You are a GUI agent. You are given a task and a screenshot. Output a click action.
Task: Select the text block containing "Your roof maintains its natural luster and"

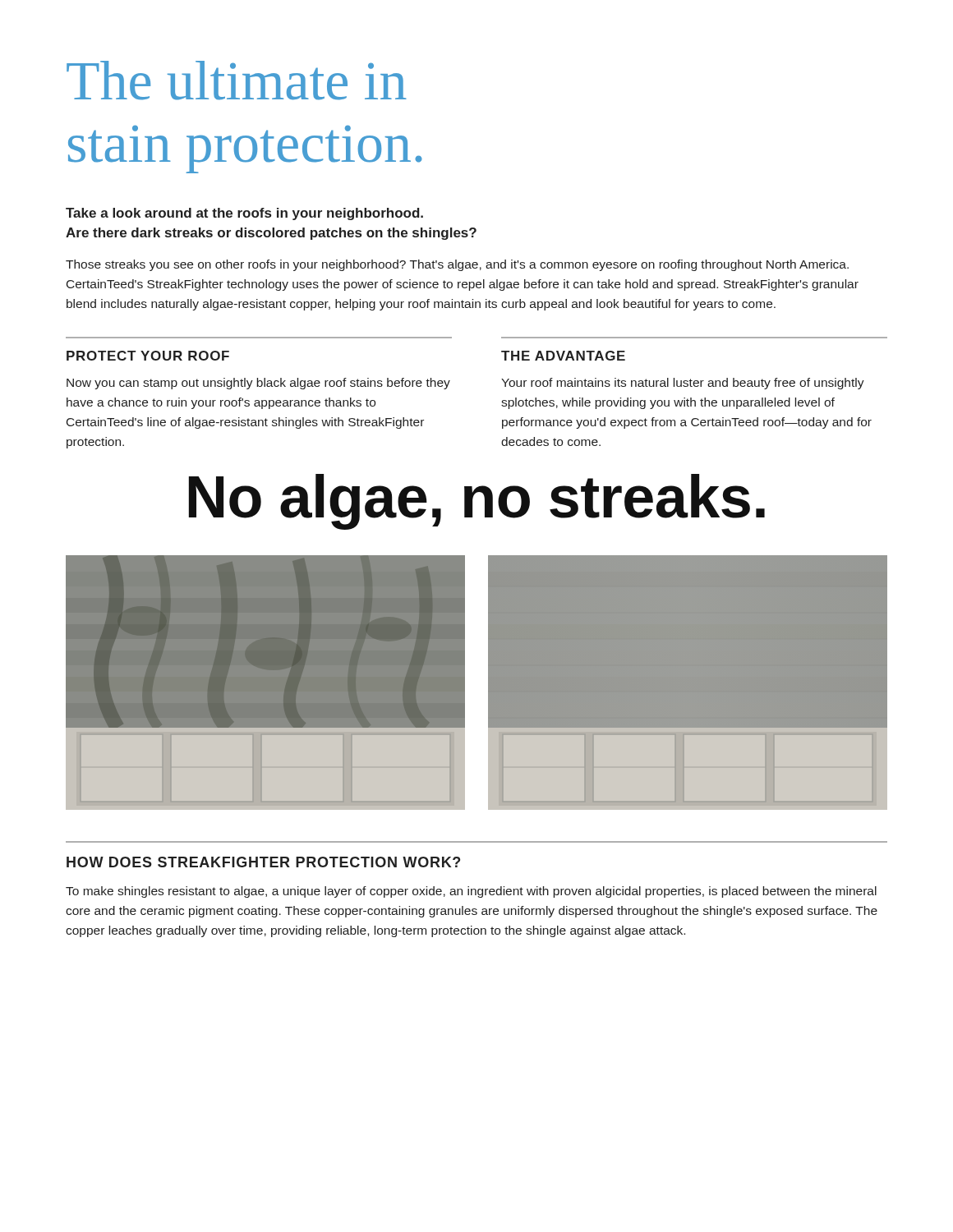686,412
